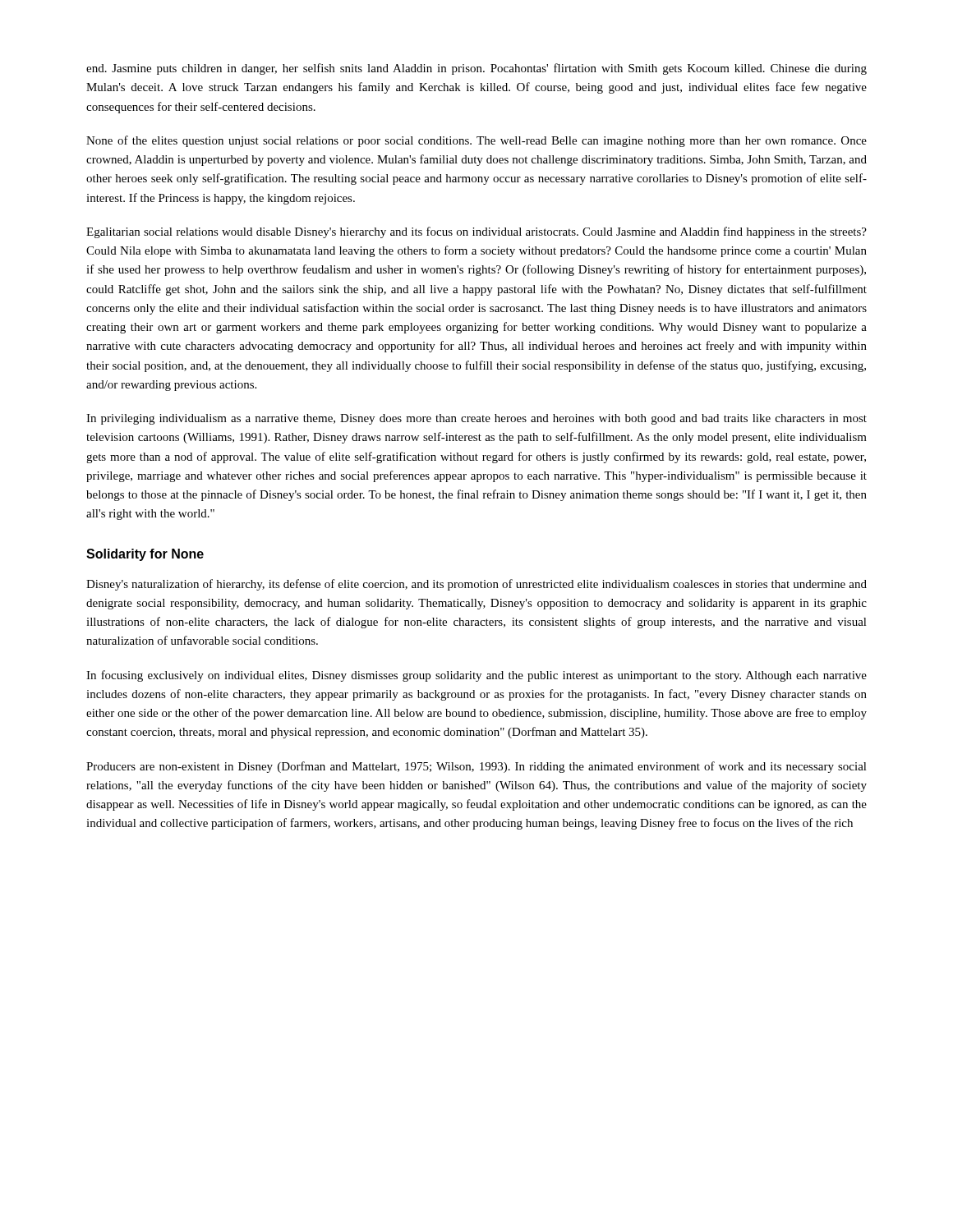
Task: Click on the region starting "Disney's naturalization of hierarchy, its defense of elite"
Action: tap(476, 612)
